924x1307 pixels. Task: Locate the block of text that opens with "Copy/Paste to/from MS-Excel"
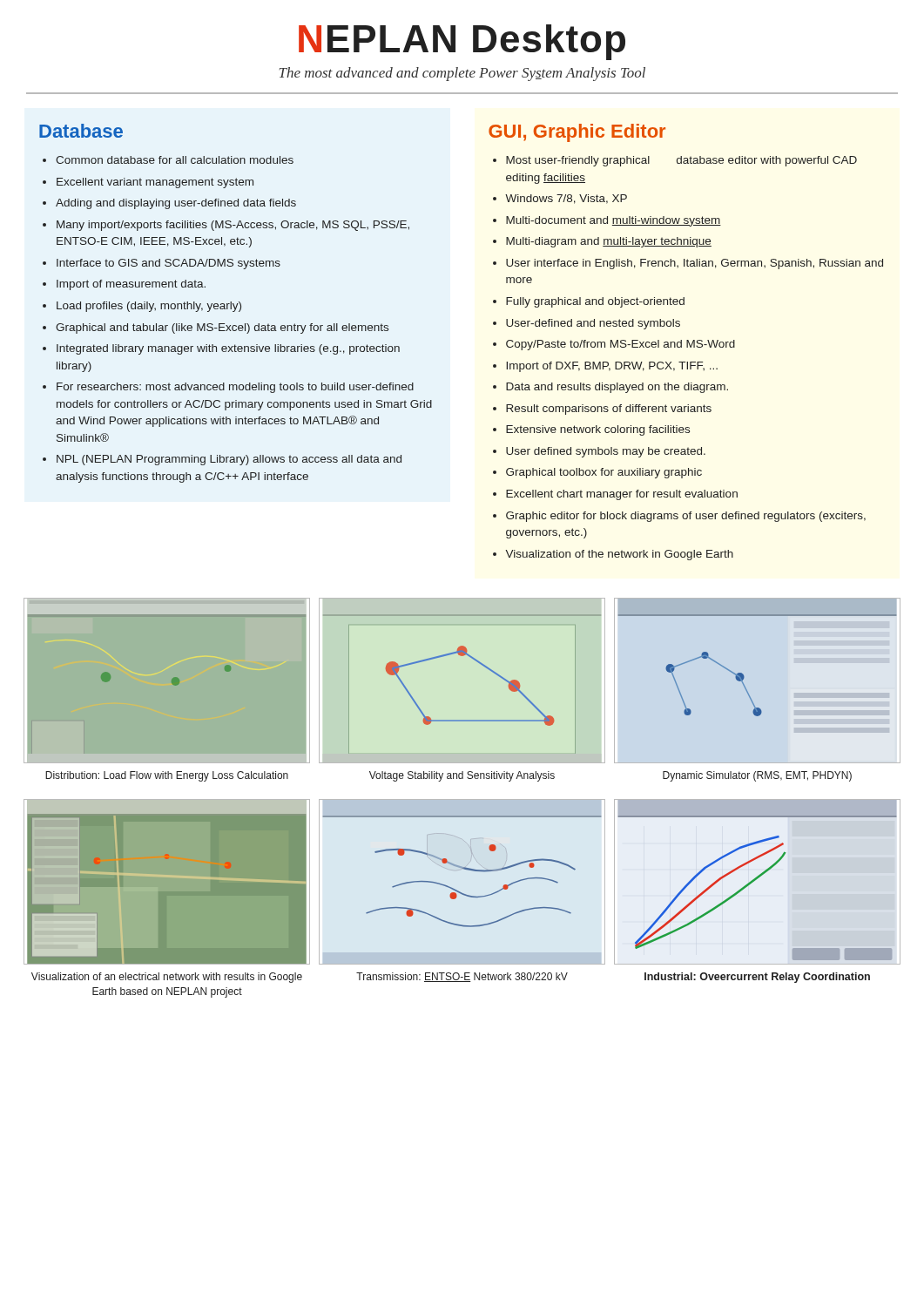620,344
